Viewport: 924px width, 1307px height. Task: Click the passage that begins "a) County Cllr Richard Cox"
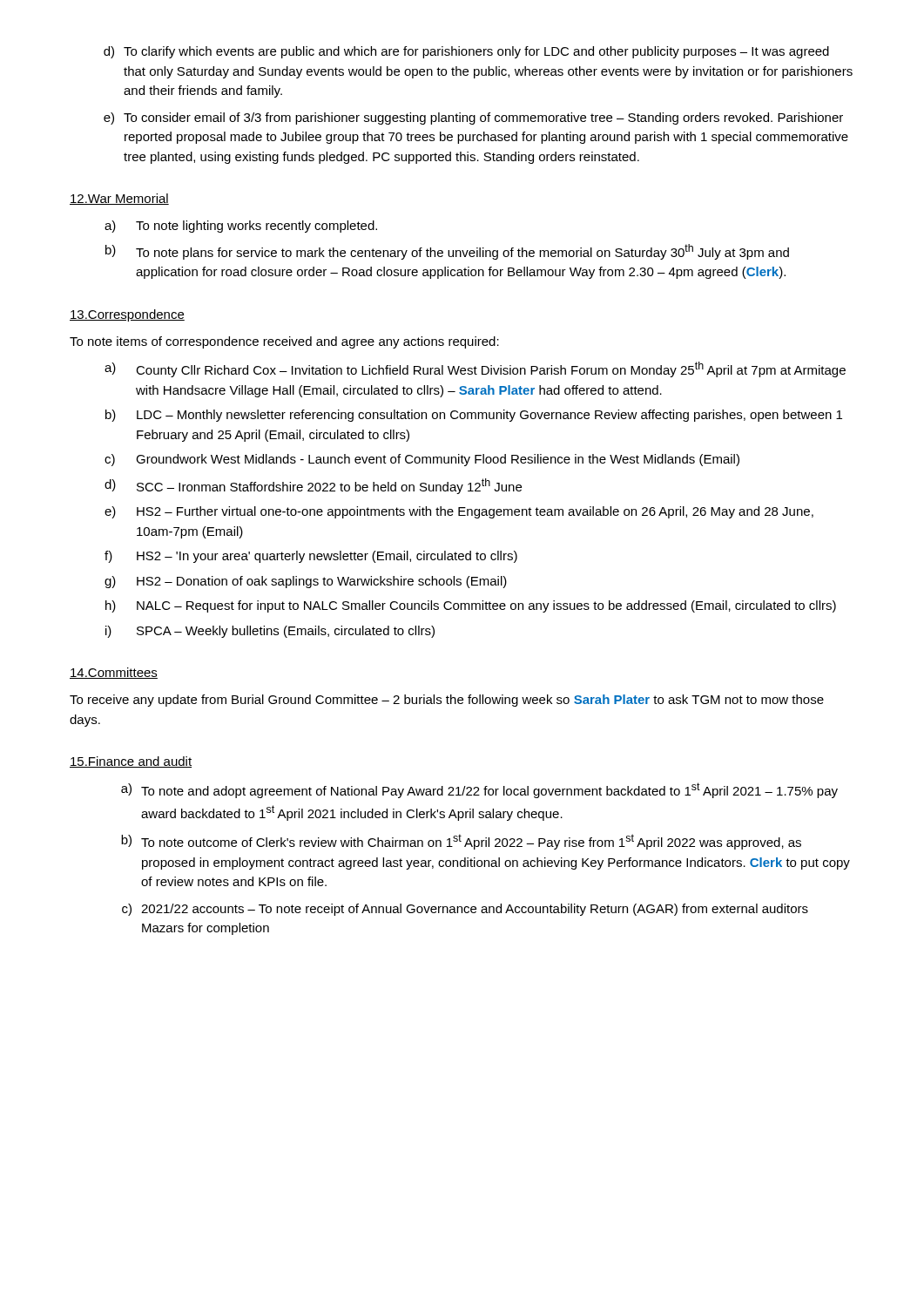coord(479,379)
